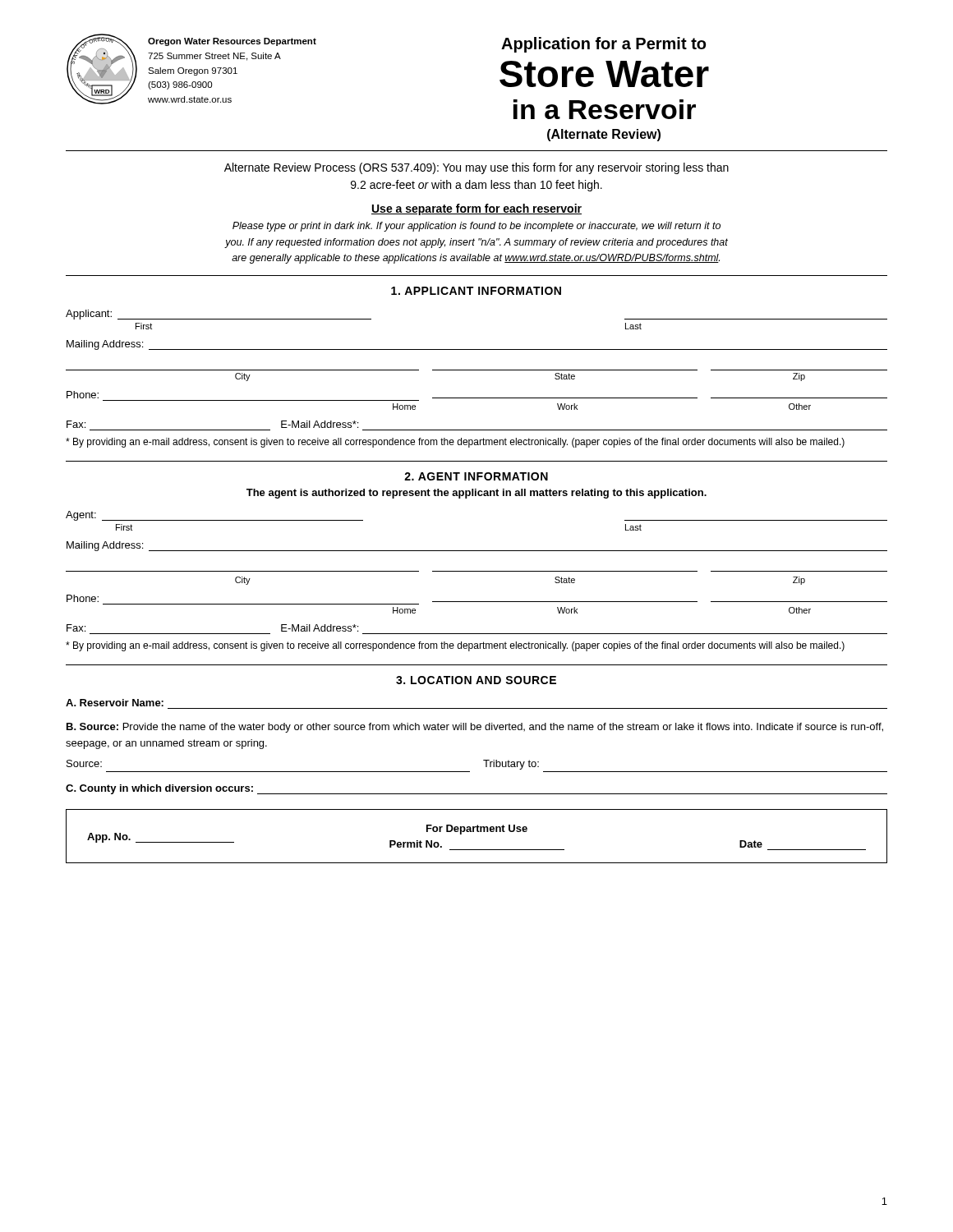Find the text block starting "3. LOCATION AND SOURCE"
The width and height of the screenshot is (953, 1232).
pos(476,680)
